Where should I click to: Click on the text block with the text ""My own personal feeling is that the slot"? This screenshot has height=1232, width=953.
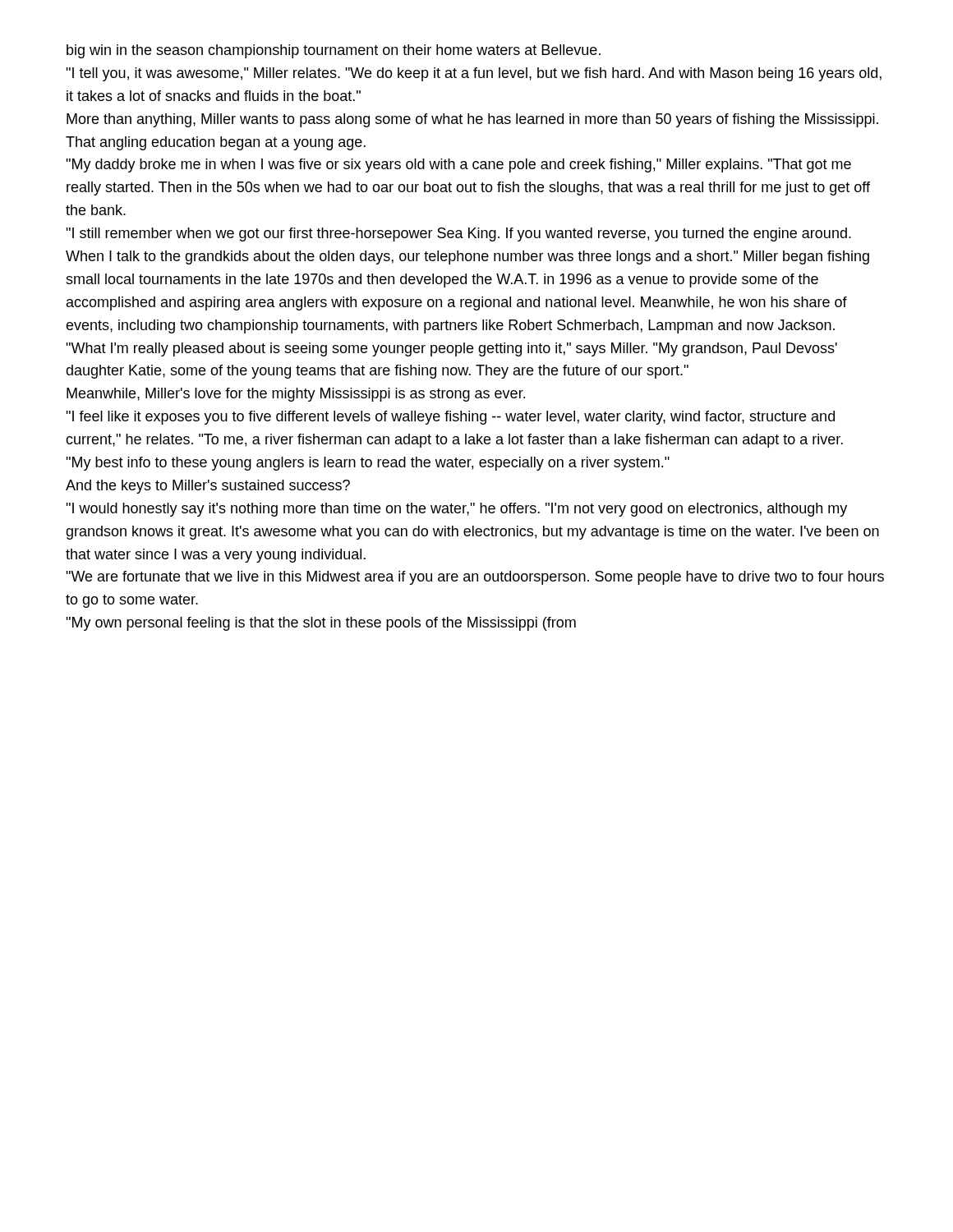476,624
